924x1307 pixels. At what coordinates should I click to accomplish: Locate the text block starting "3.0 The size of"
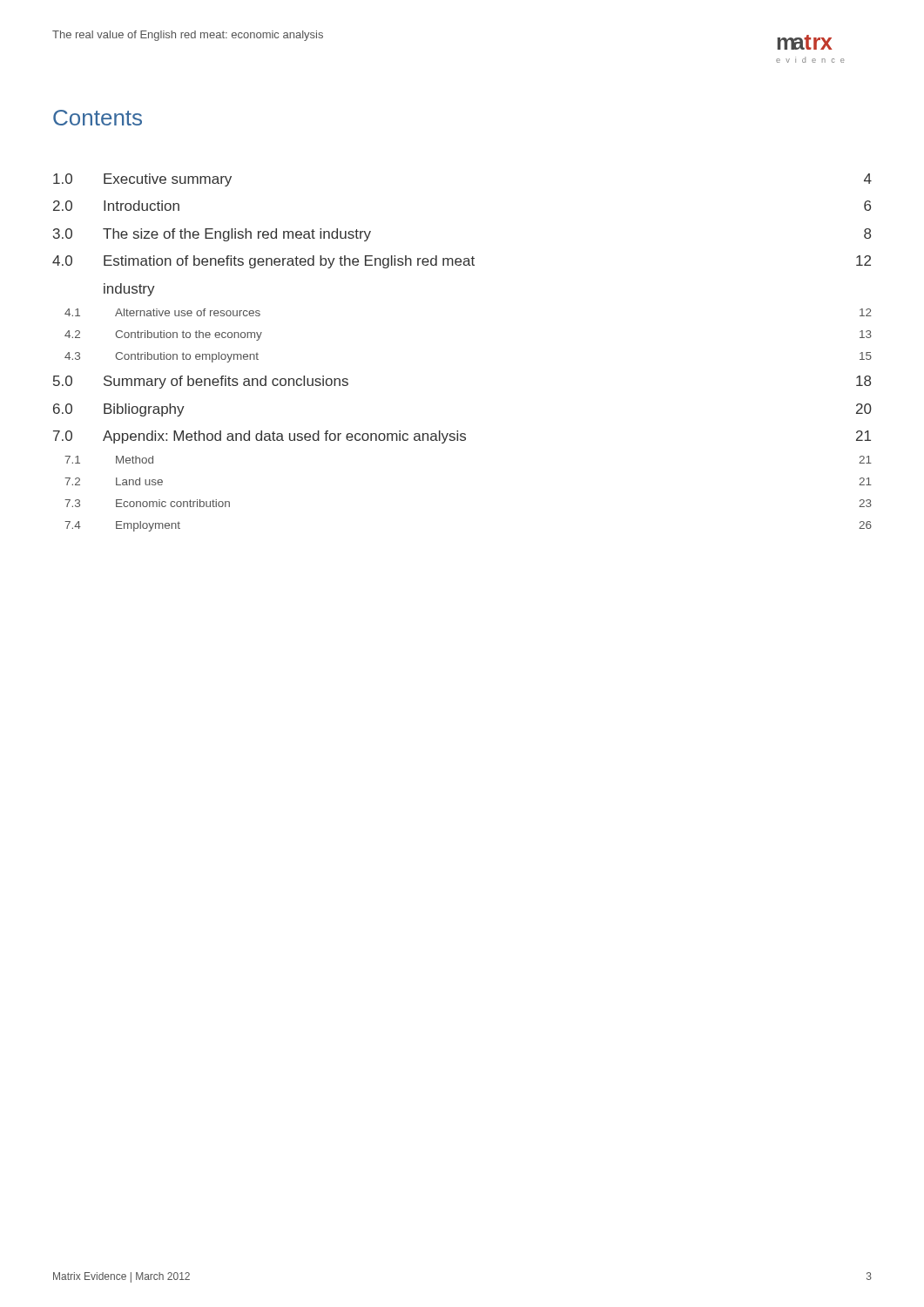(235, 235)
